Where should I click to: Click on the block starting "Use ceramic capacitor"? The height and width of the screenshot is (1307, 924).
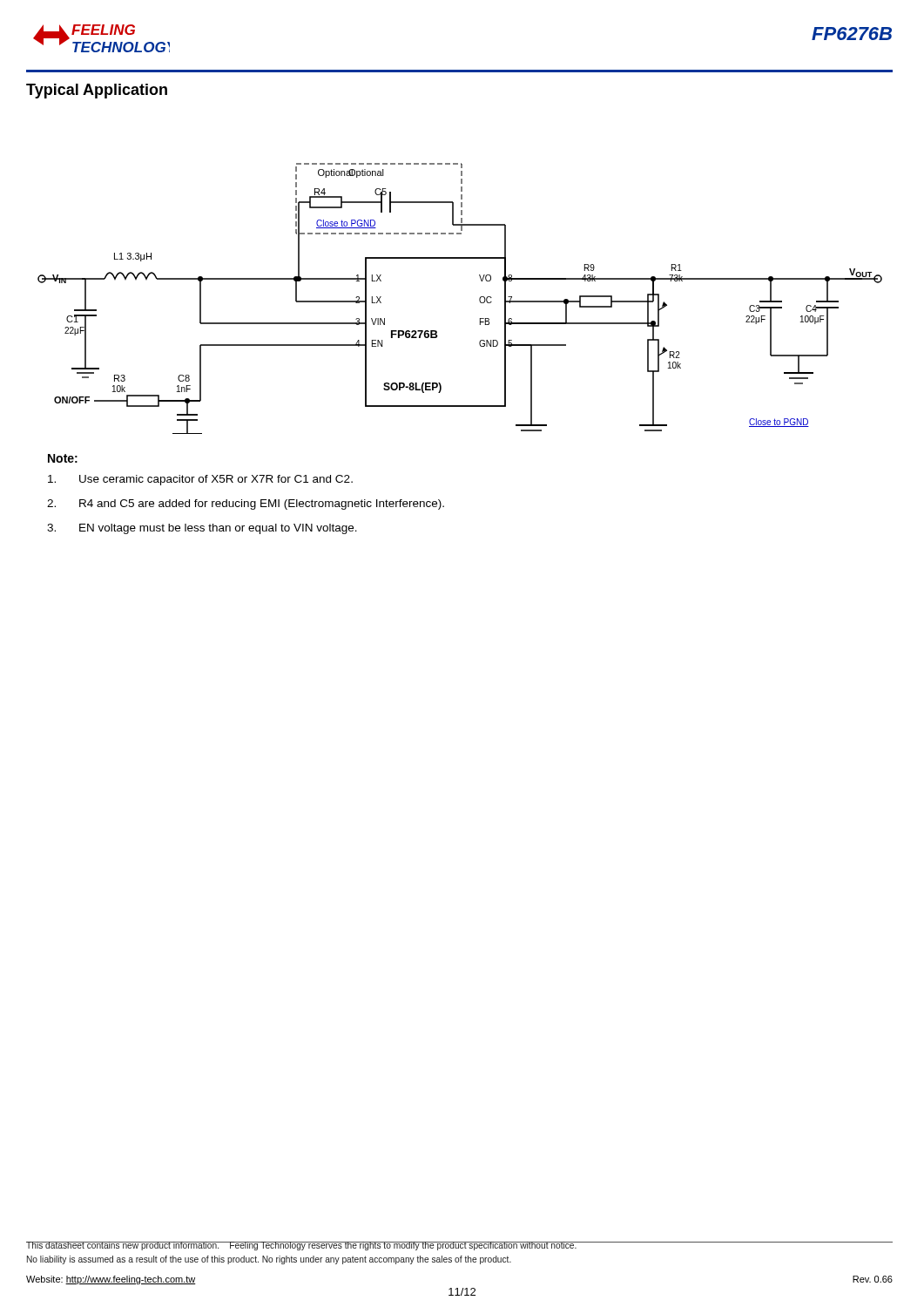click(200, 479)
